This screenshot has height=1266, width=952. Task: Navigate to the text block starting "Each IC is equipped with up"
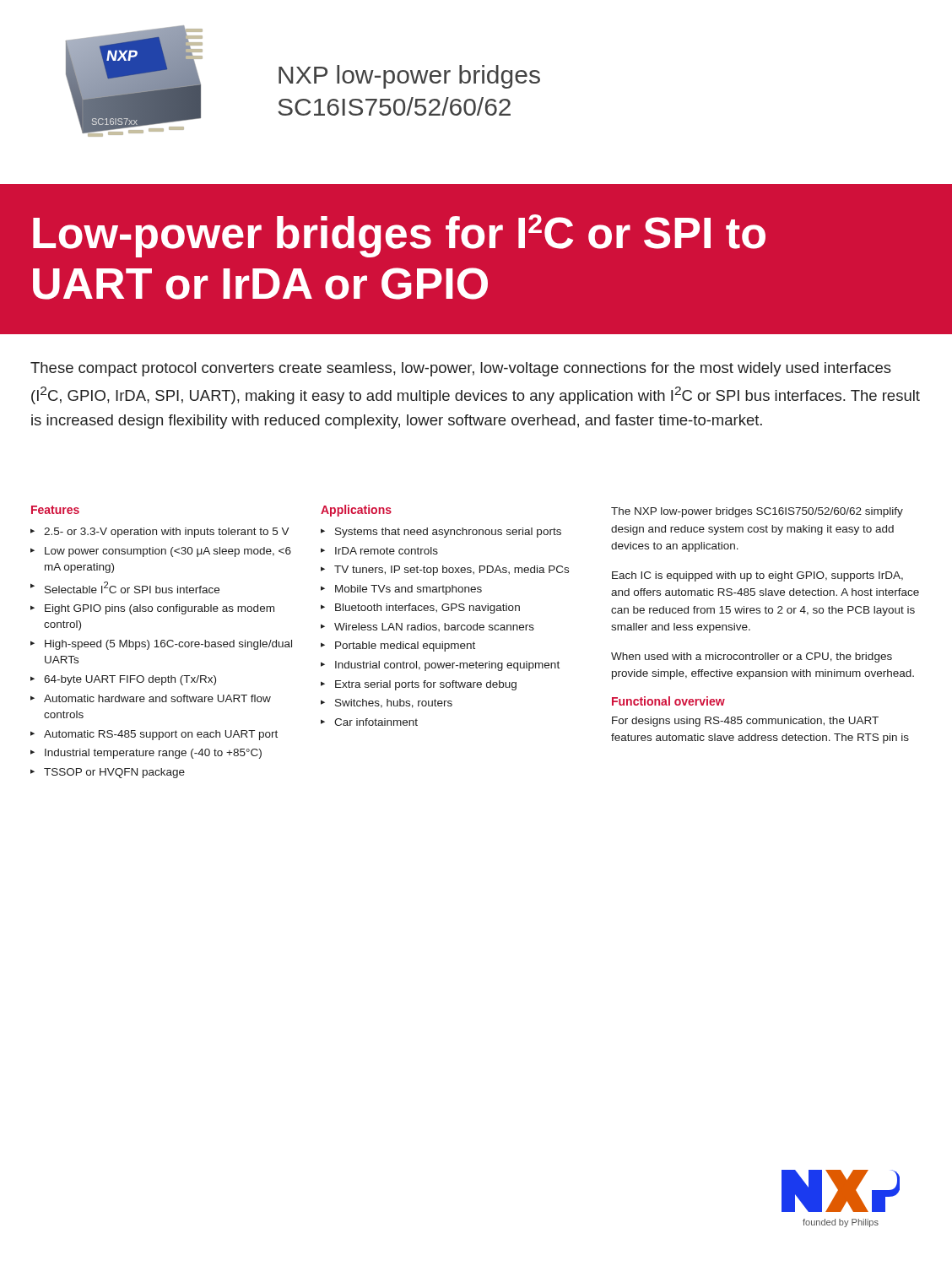tap(765, 601)
